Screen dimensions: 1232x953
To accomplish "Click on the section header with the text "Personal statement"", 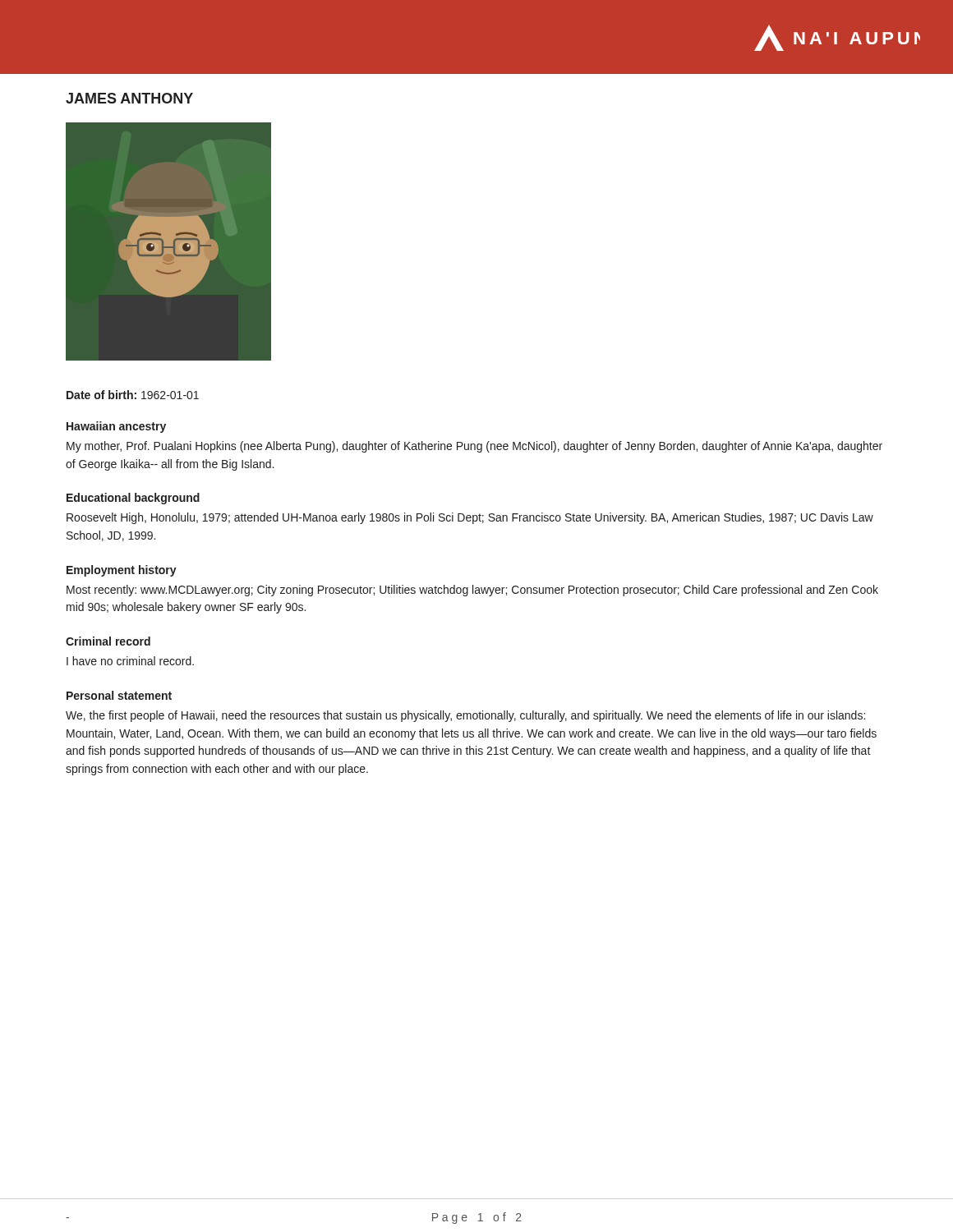I will 119,696.
